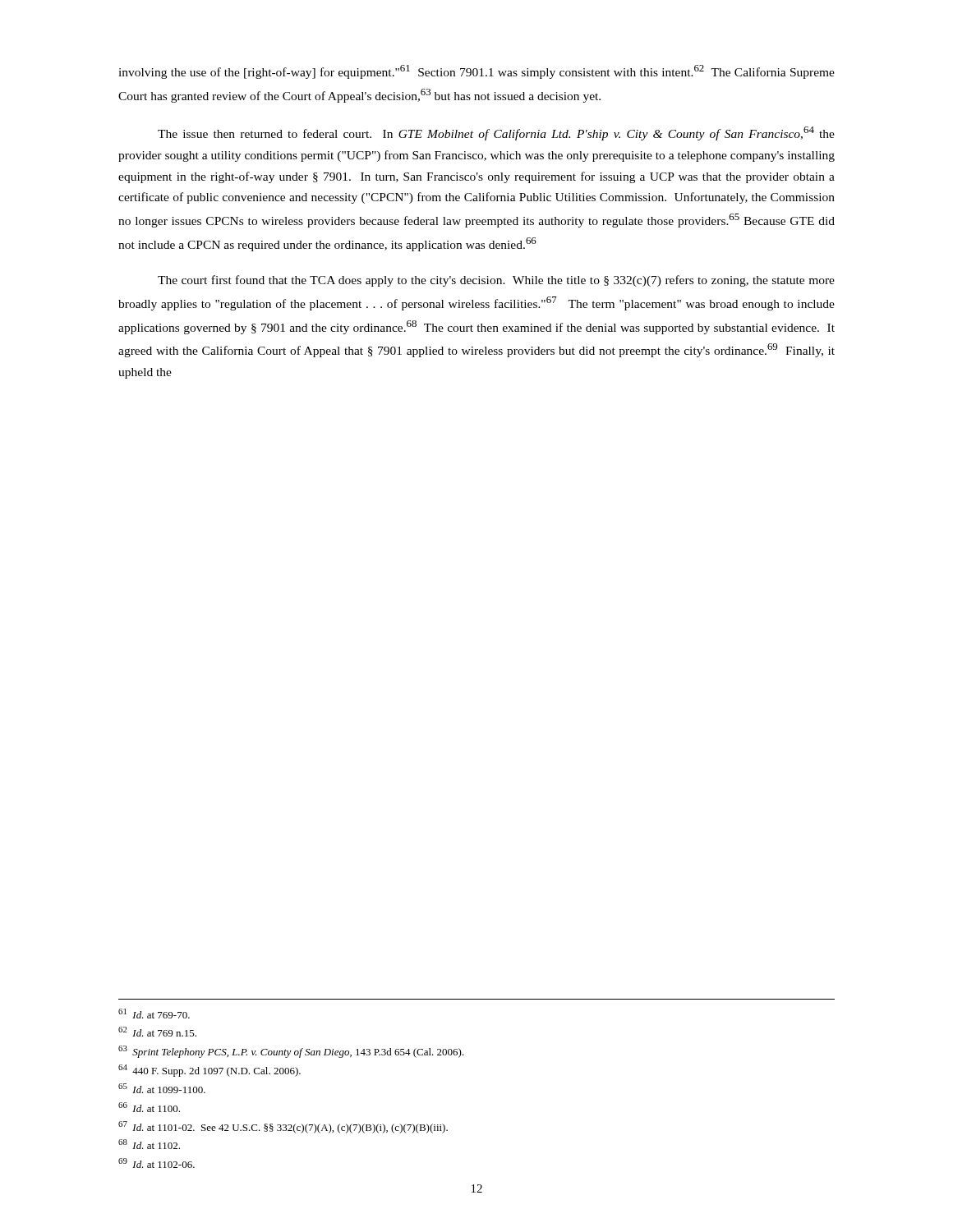Locate the block of text that opens with "The issue then returned to"
Viewport: 953px width, 1232px height.
coord(476,188)
